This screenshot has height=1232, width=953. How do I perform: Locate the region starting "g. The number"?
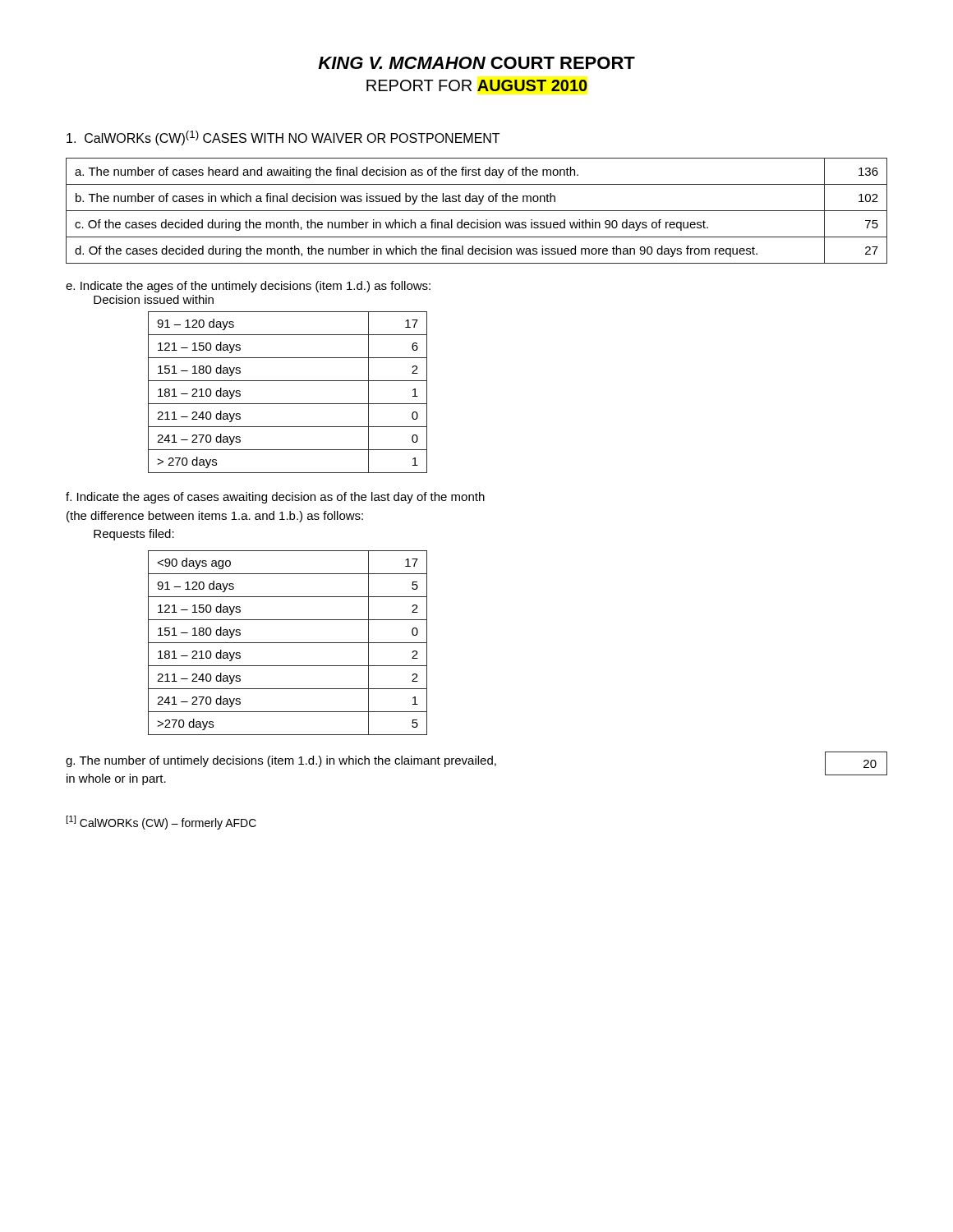[281, 769]
